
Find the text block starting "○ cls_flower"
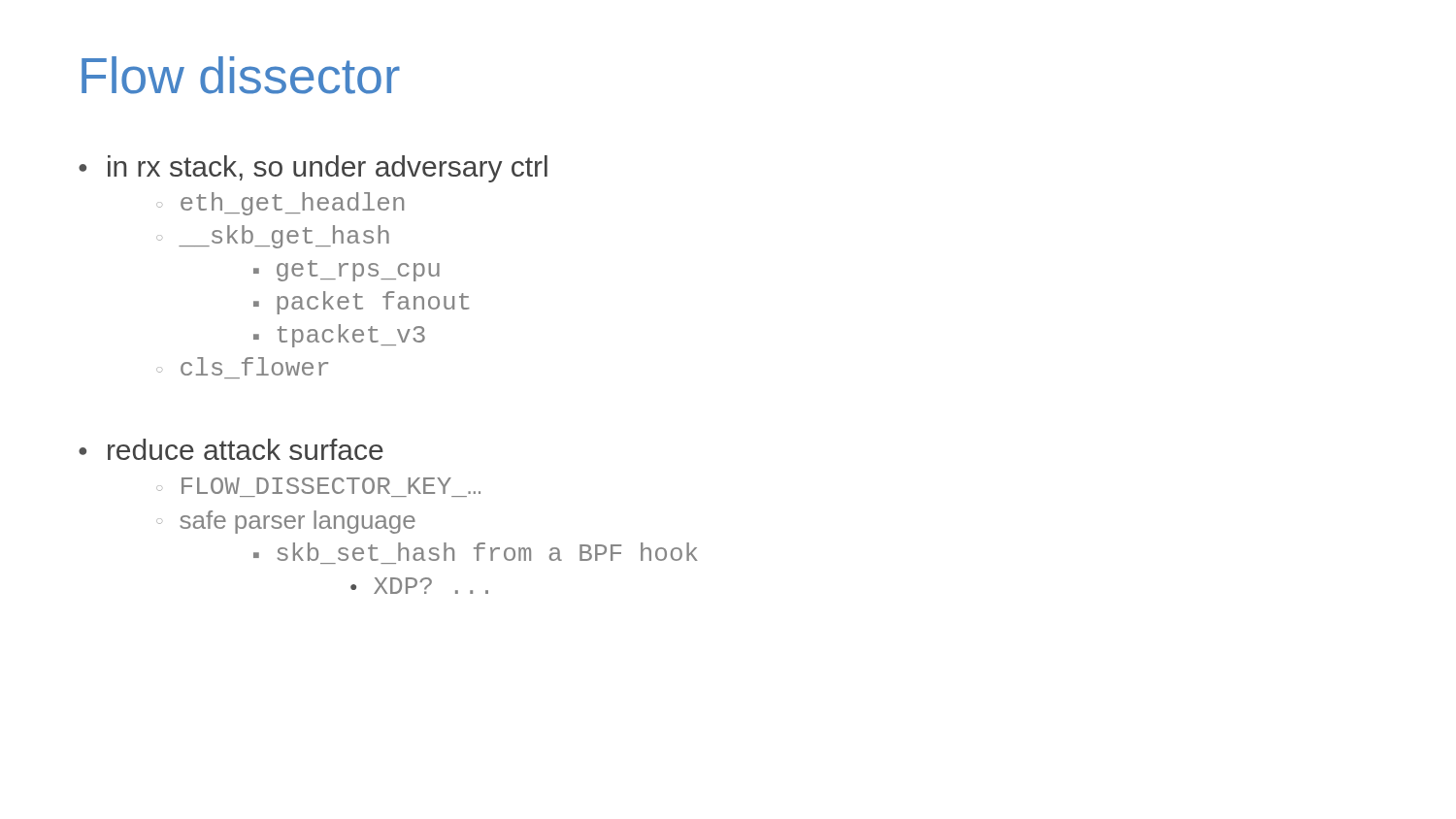point(243,369)
